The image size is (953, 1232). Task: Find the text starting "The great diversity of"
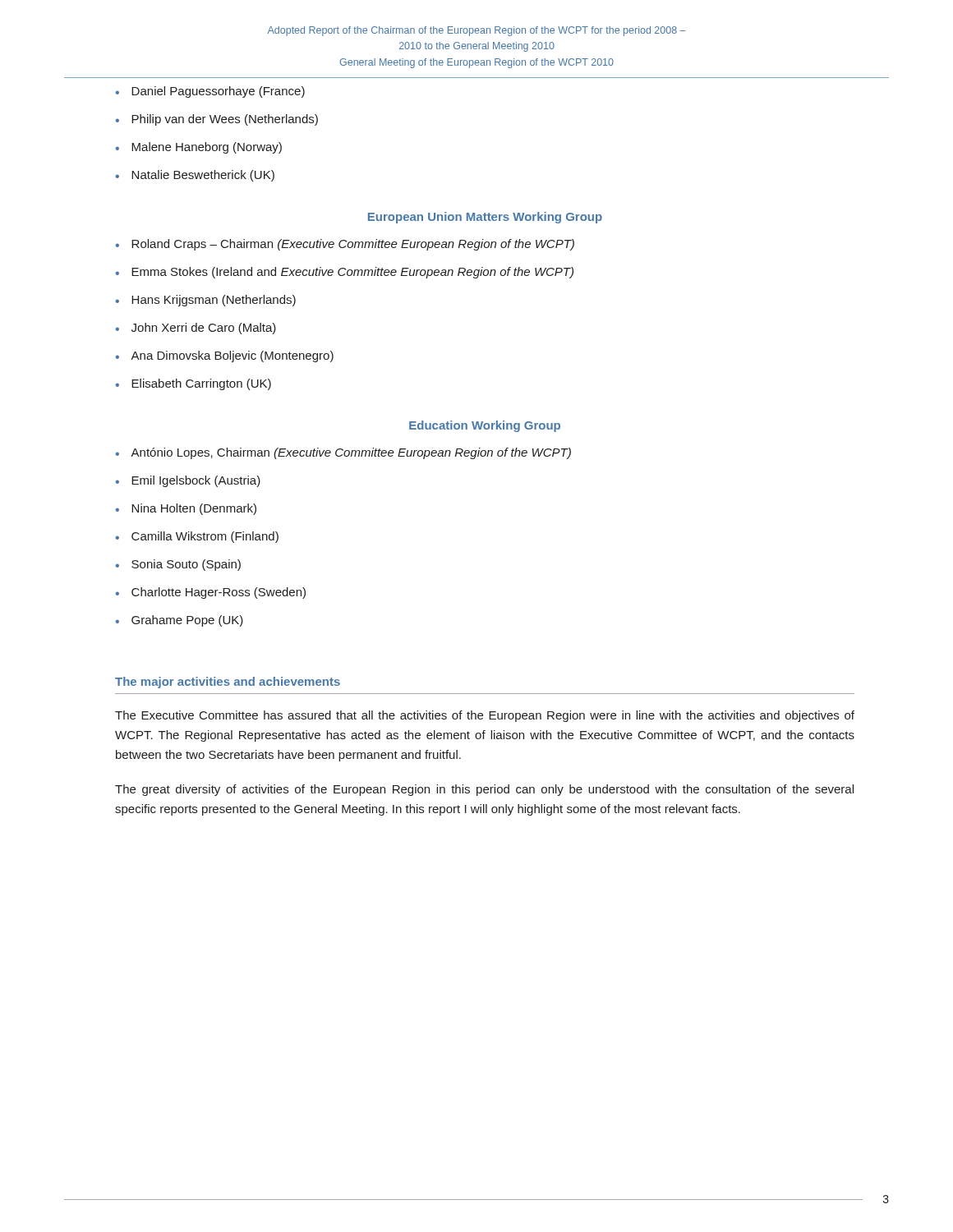[x=485, y=799]
